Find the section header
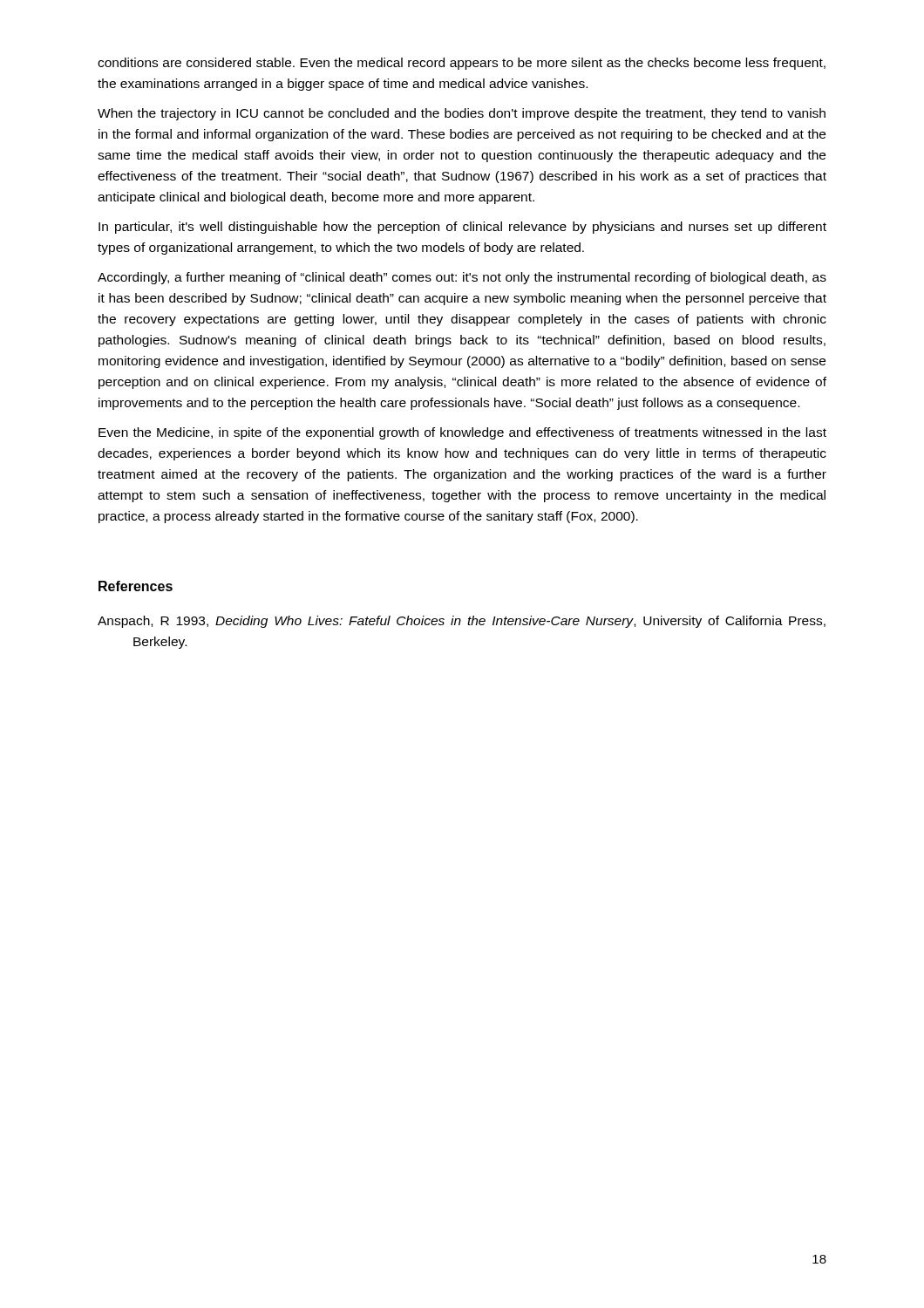 (135, 587)
